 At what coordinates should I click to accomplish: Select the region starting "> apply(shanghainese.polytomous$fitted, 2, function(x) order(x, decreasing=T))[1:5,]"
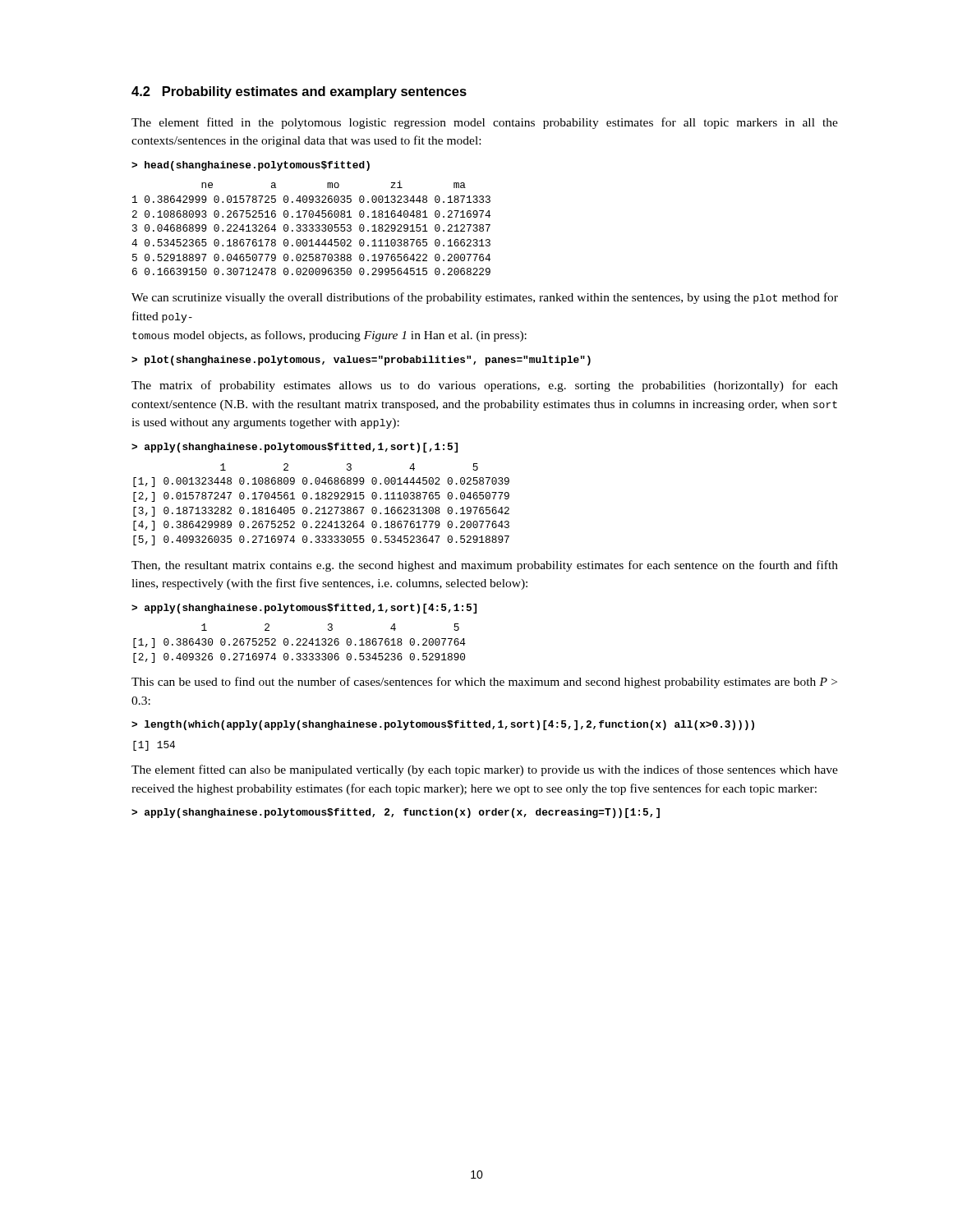(396, 813)
